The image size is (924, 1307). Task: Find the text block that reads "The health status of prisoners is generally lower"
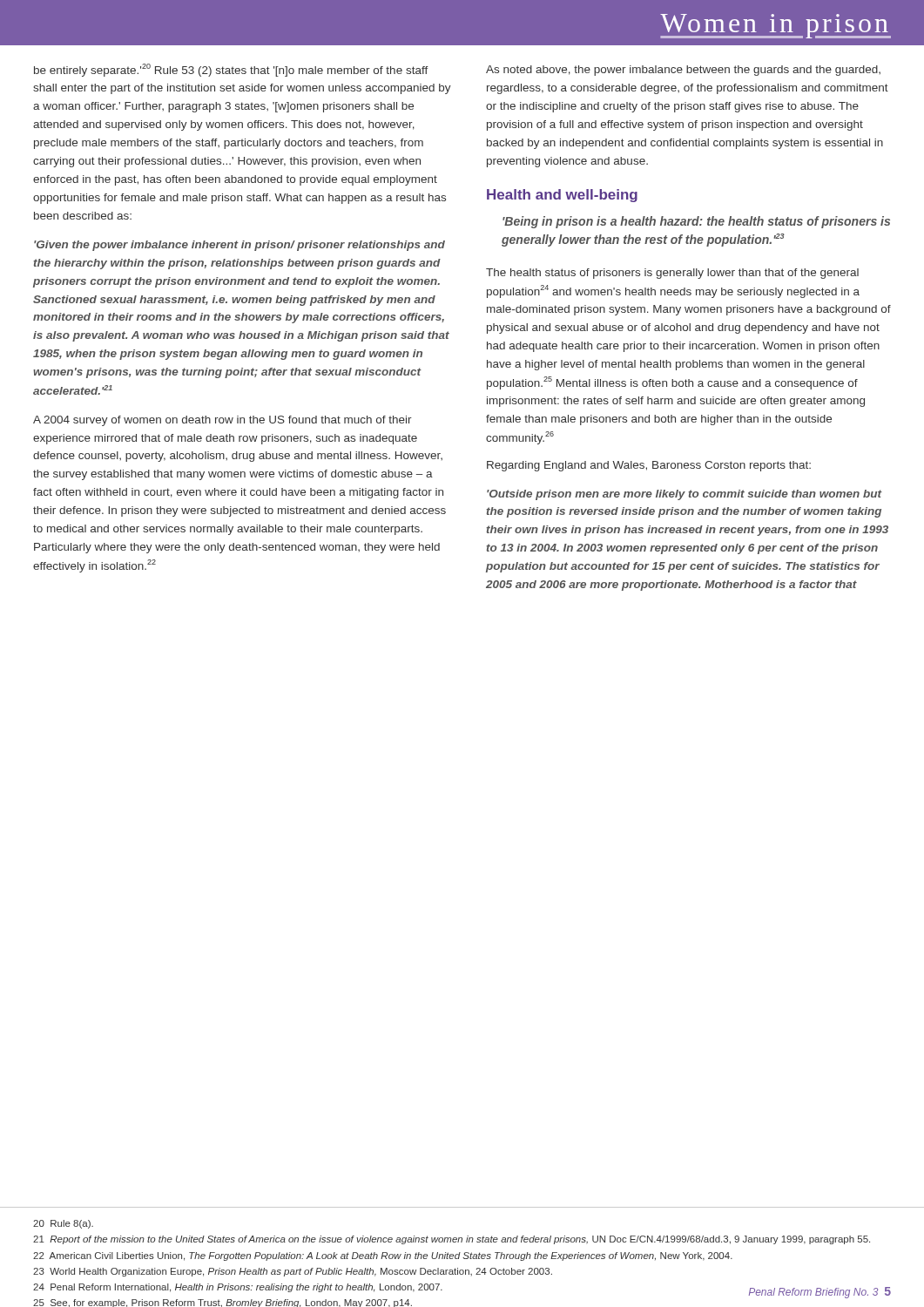click(x=688, y=355)
